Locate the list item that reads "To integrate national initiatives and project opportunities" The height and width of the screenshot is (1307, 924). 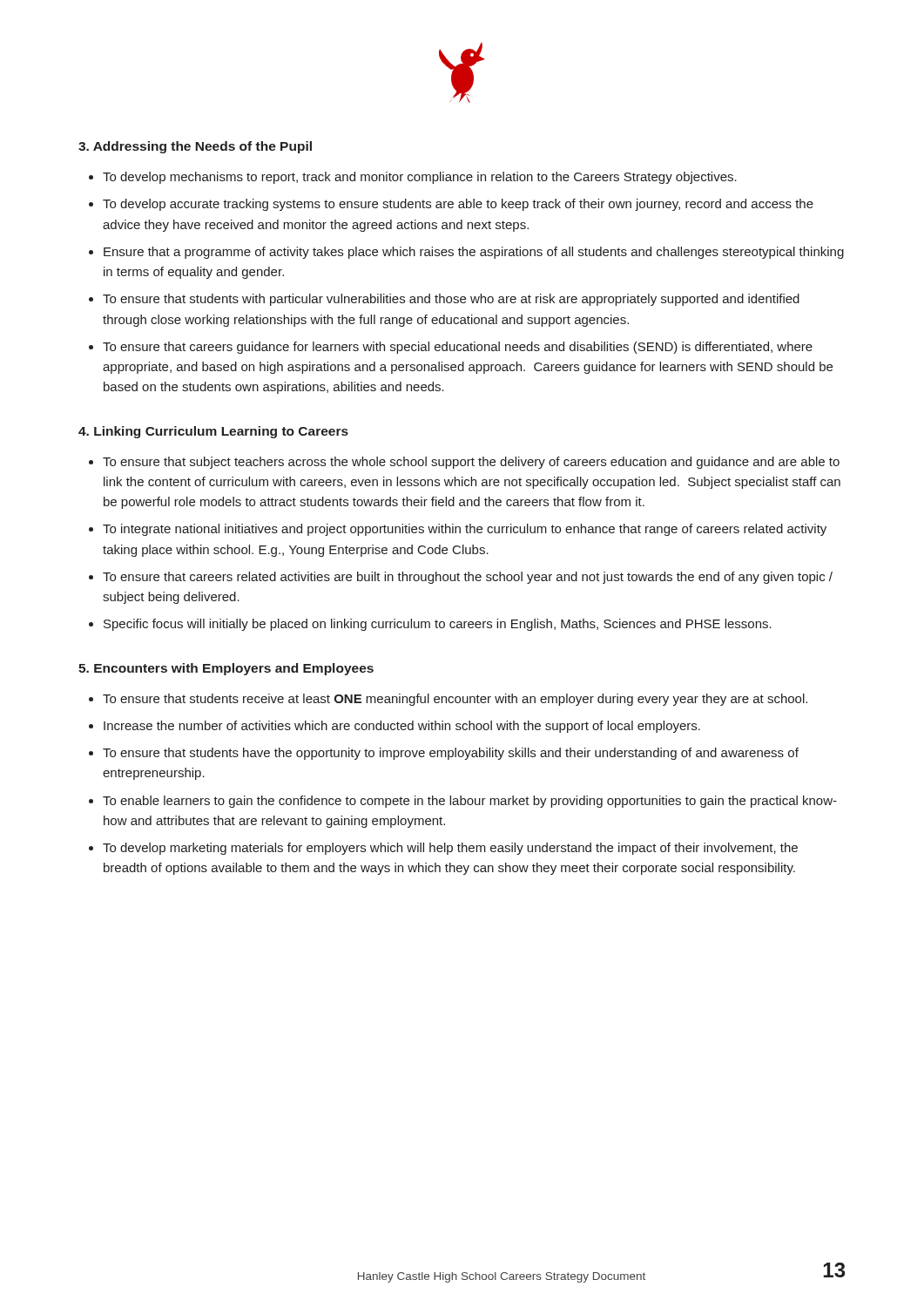[465, 539]
